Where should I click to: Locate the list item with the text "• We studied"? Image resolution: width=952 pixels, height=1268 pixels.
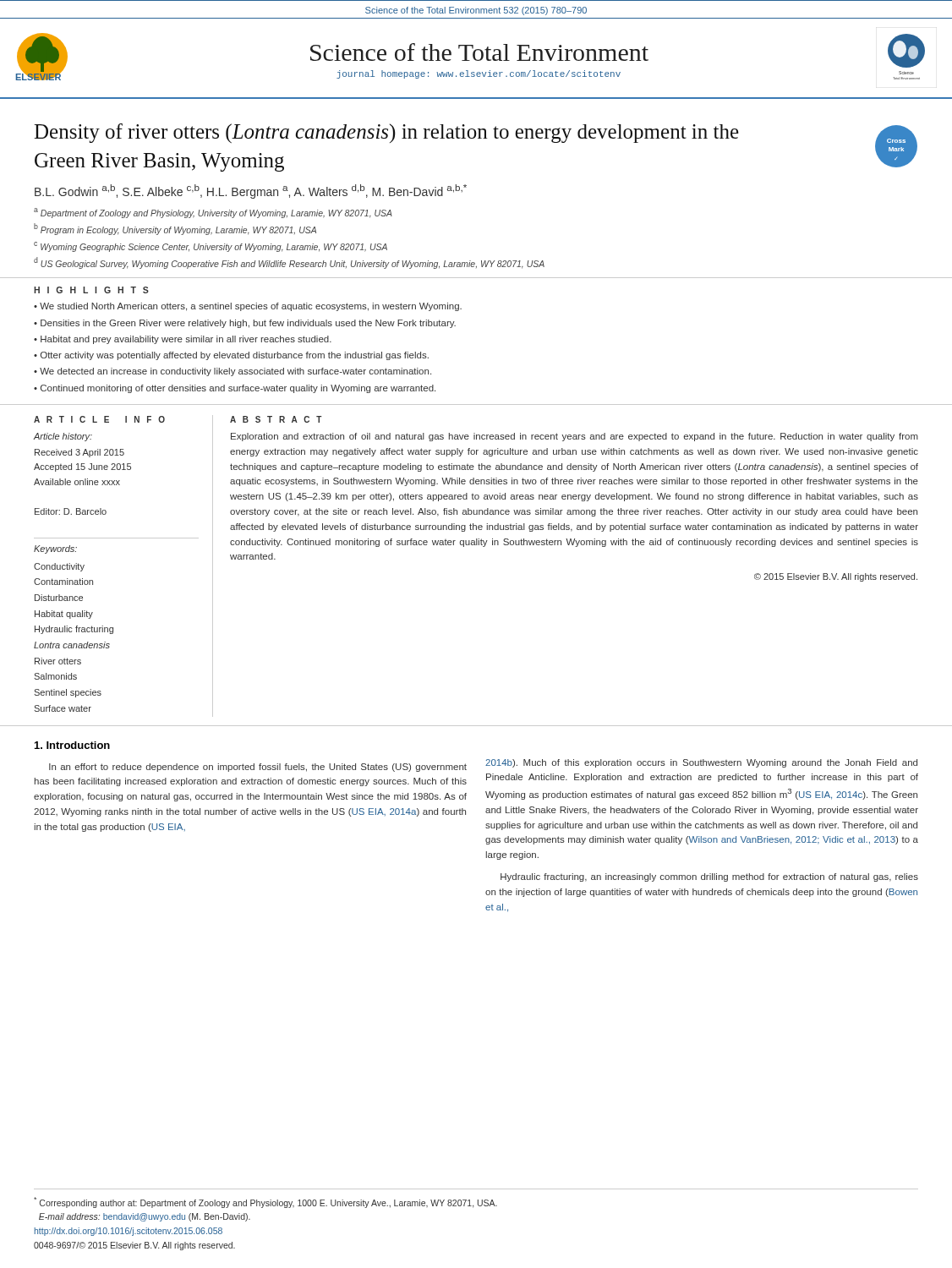248,306
